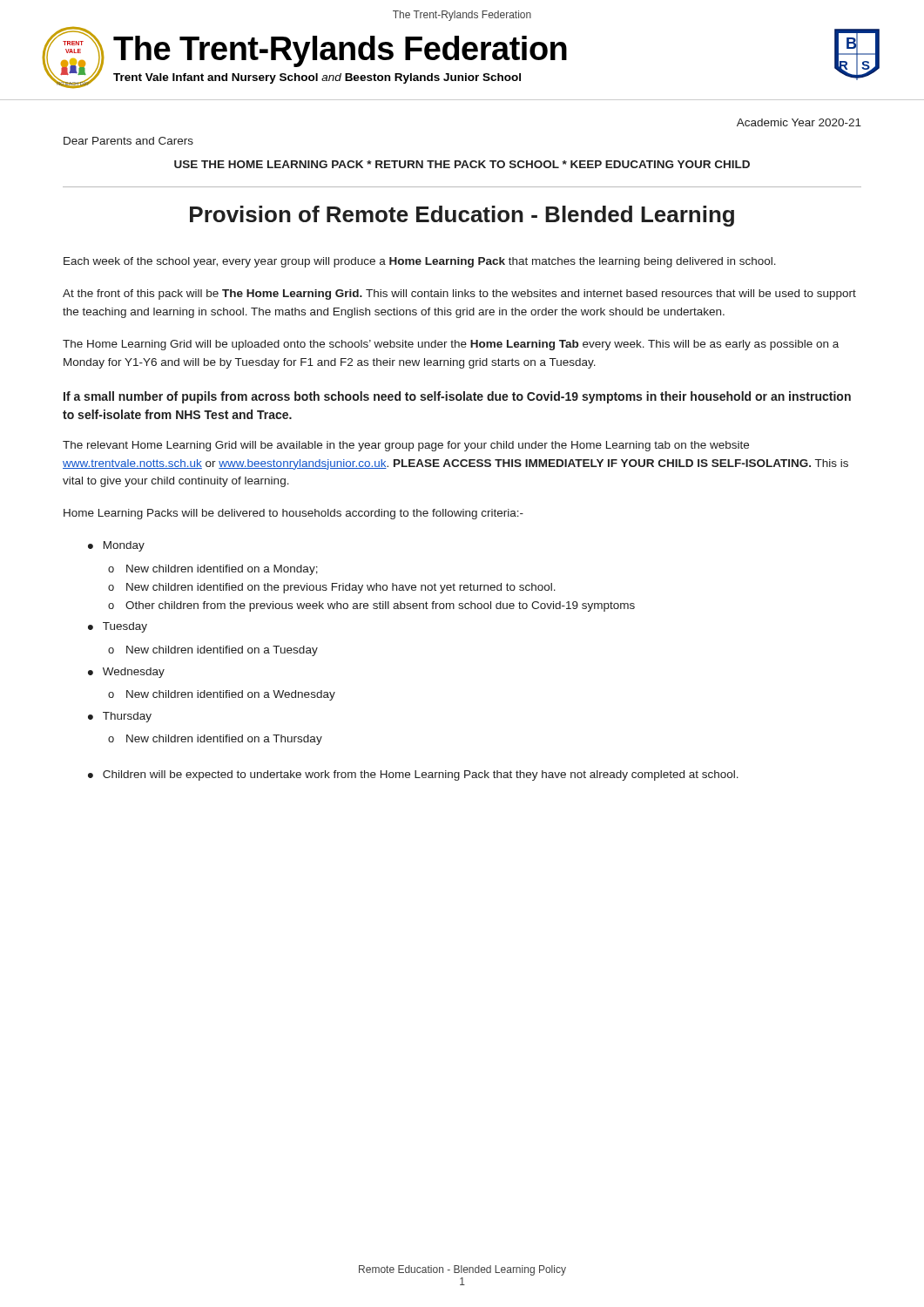Click on the list item that says "New children identified on a Thursday"
Viewport: 924px width, 1307px height.
224,739
